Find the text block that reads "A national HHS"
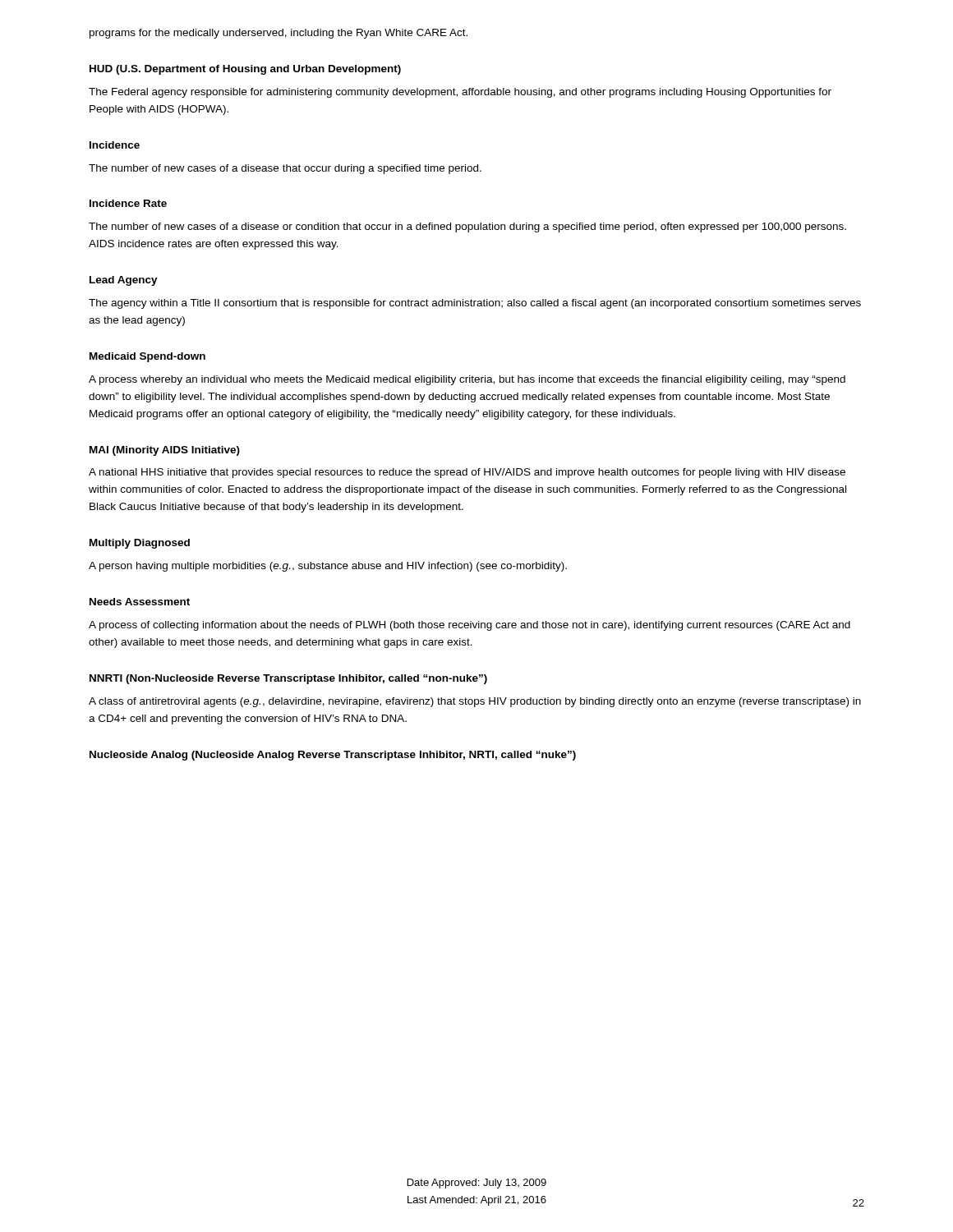The width and height of the screenshot is (953, 1232). [468, 489]
